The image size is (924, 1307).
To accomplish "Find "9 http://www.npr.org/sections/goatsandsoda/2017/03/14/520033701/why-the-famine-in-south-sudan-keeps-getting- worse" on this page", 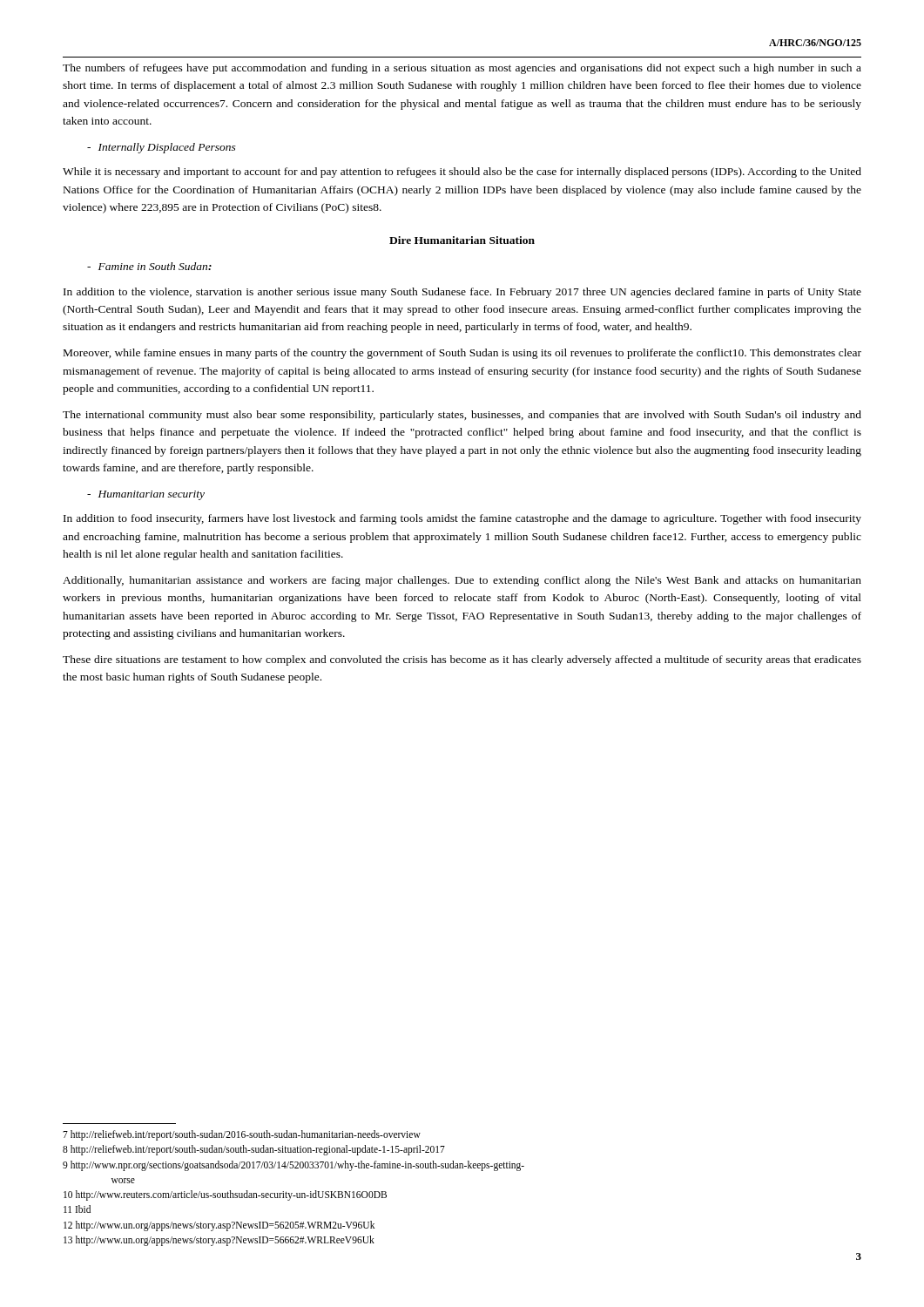I will tap(462, 1173).
